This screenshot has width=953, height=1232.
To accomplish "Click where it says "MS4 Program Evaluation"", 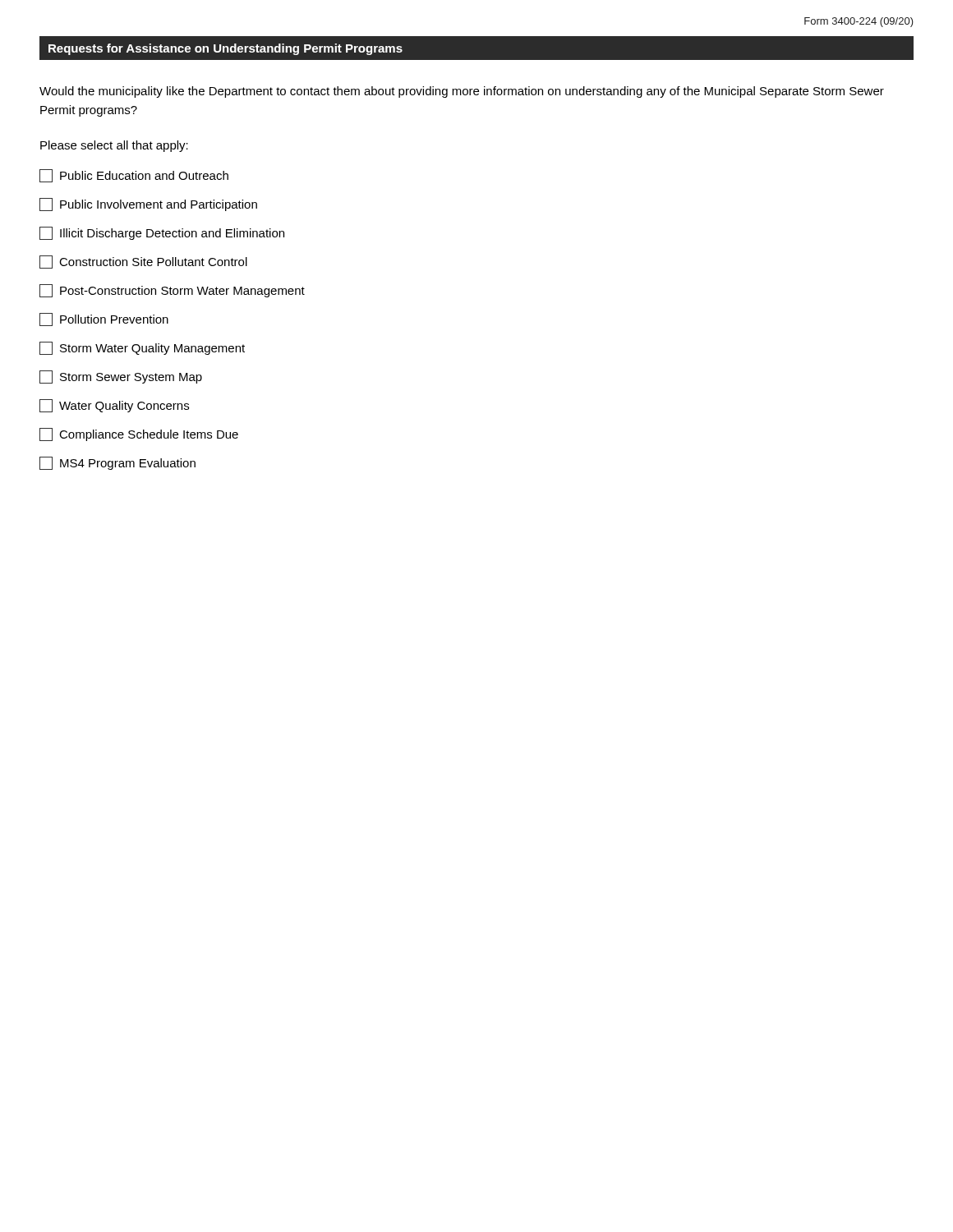I will click(x=118, y=463).
